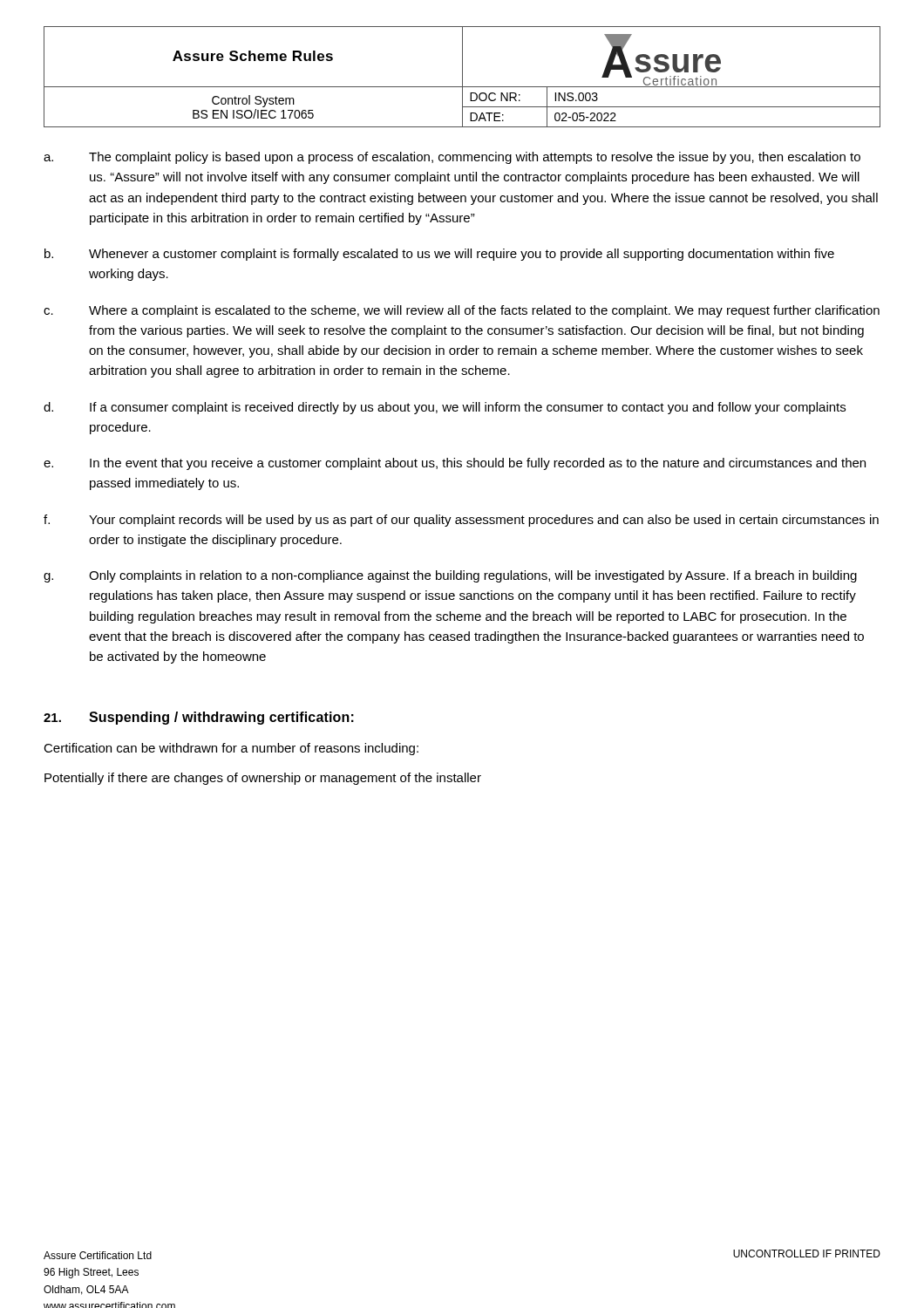Find the list item that says "c. Where a complaint is escalated to"
Screen dimensions: 1308x924
pos(462,340)
